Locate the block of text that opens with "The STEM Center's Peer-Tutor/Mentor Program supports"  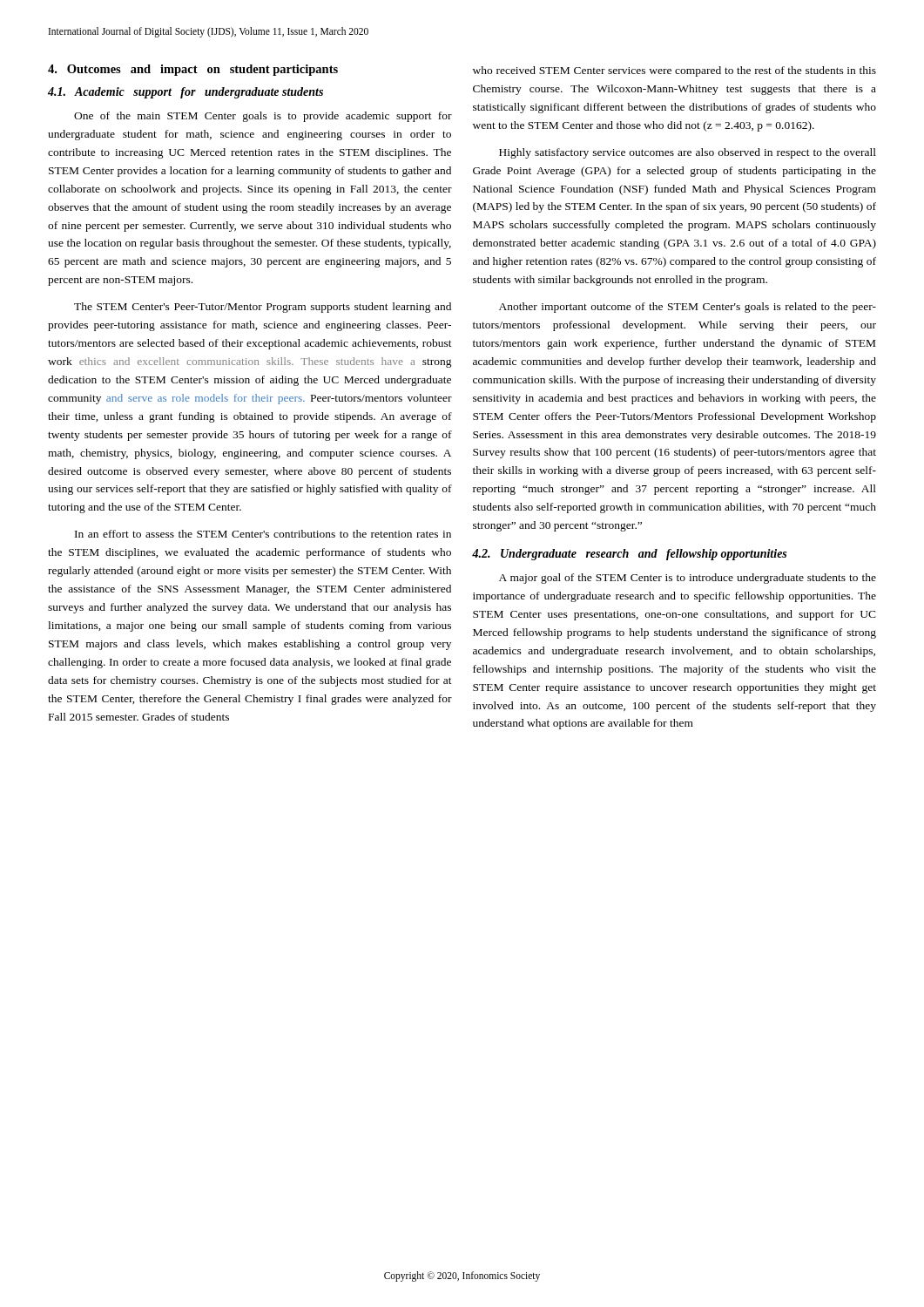250,407
